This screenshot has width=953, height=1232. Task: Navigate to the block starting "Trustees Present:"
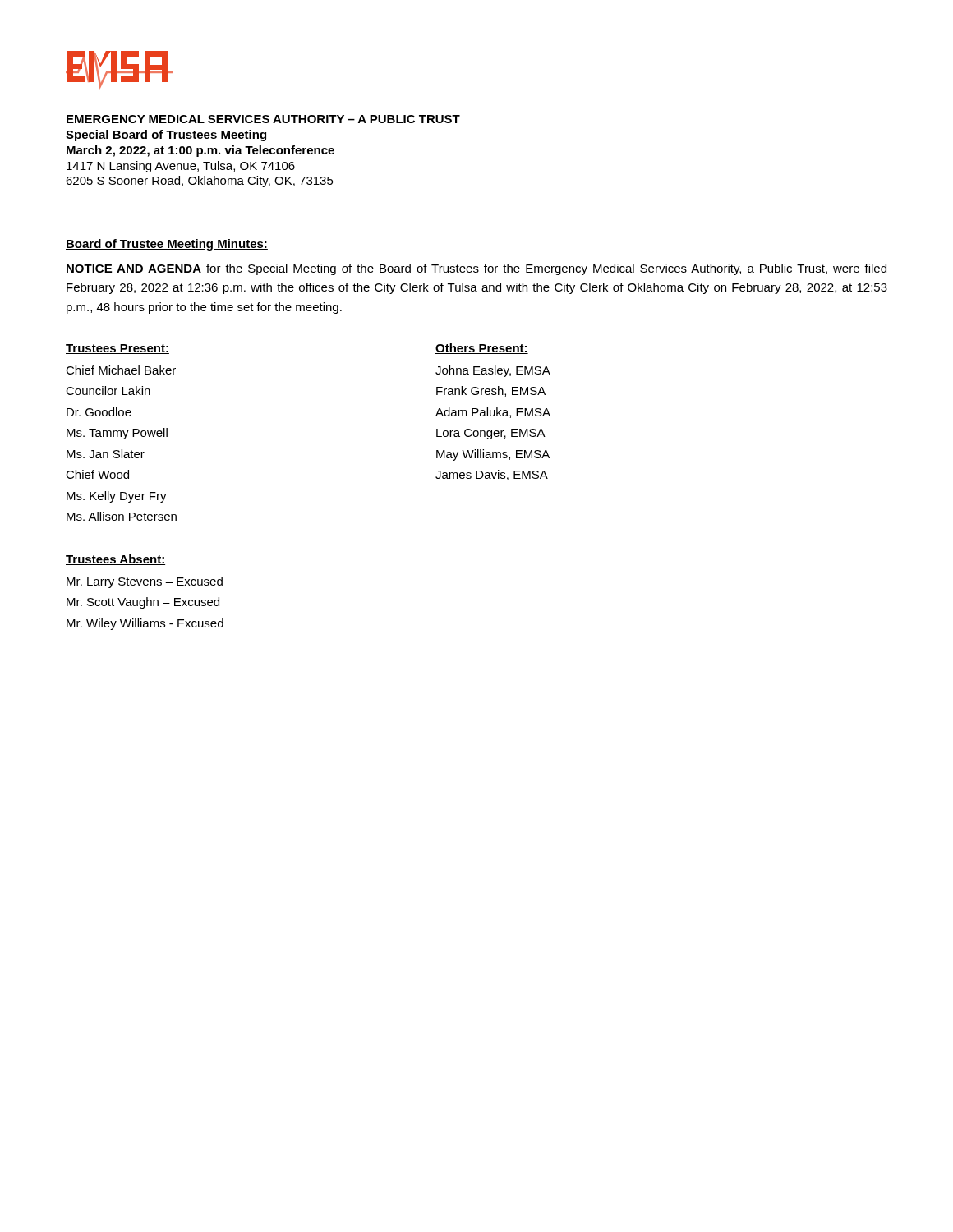117,348
